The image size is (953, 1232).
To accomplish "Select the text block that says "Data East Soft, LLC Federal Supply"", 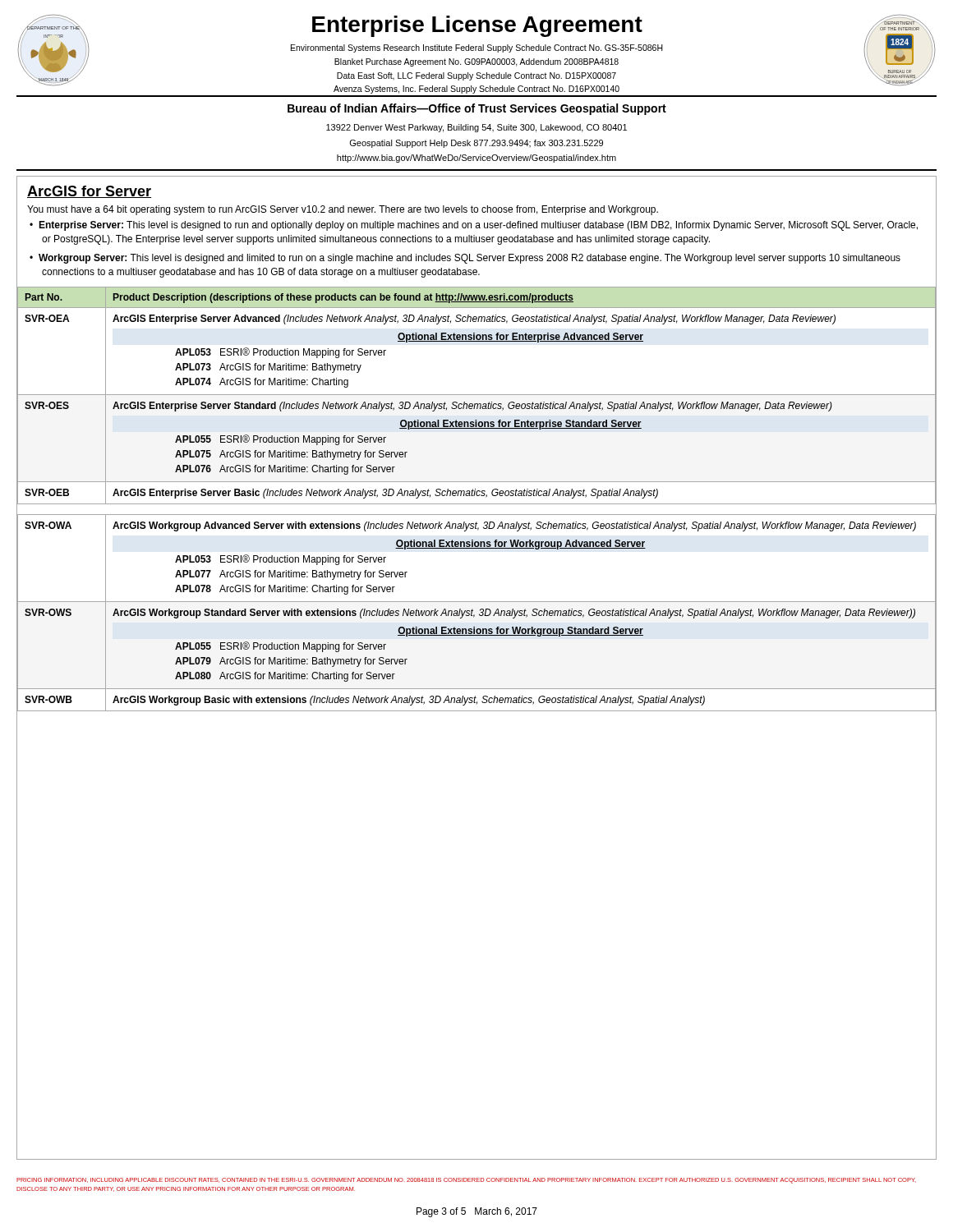I will pyautogui.click(x=476, y=75).
